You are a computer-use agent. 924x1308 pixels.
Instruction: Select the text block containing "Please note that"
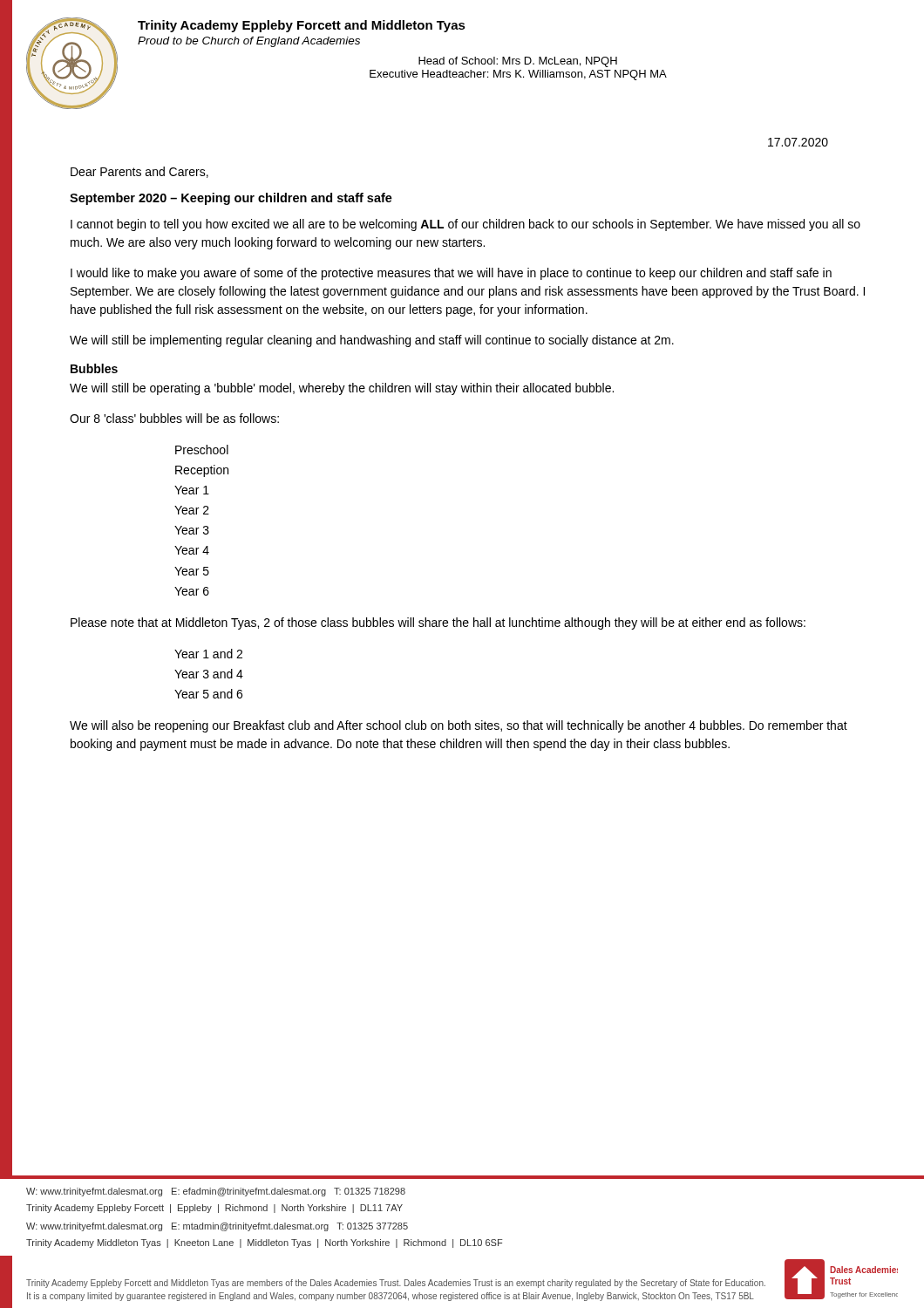click(x=438, y=622)
